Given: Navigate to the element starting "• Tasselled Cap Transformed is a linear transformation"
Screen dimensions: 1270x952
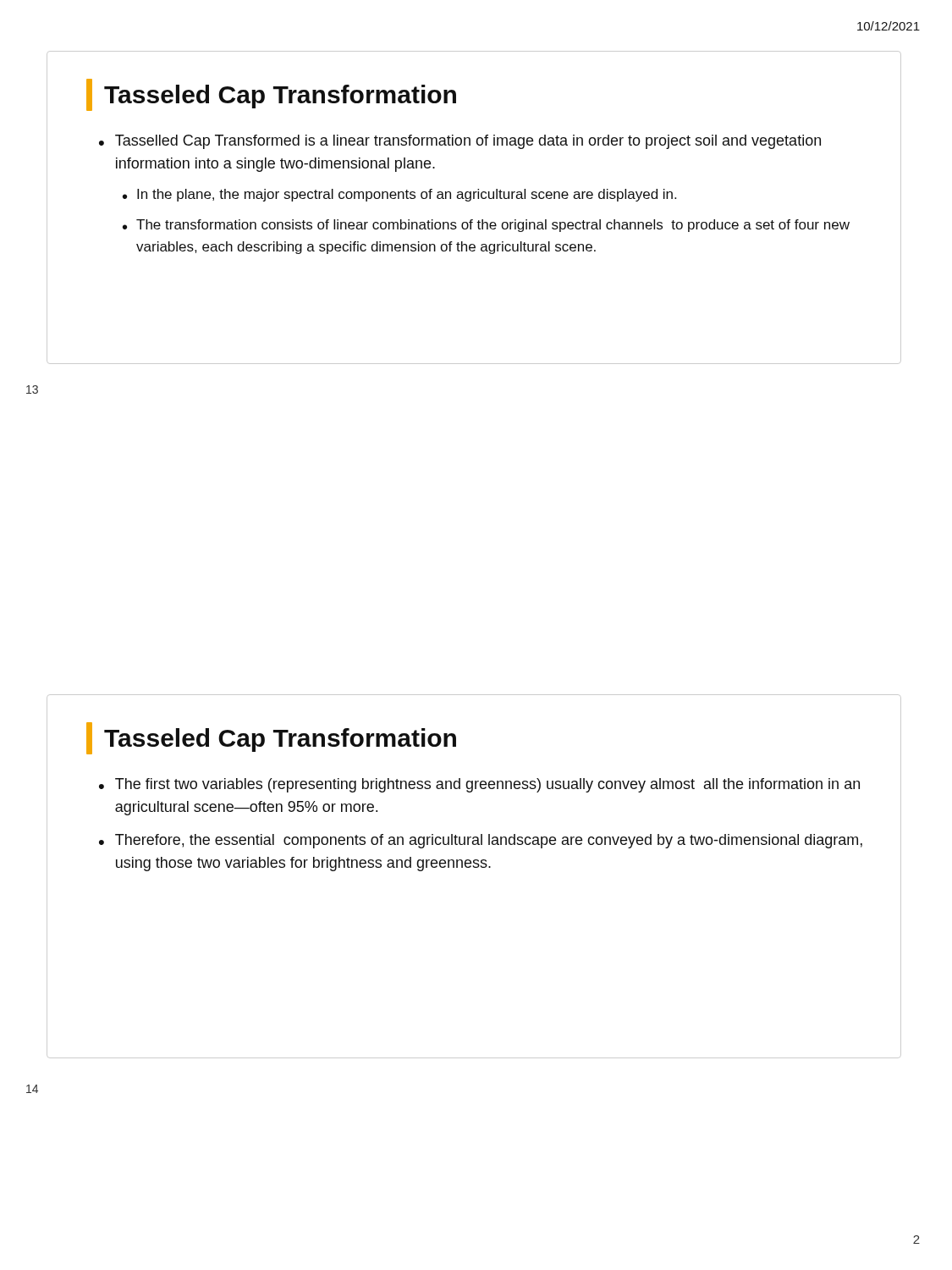Looking at the screenshot, I should click(x=482, y=152).
